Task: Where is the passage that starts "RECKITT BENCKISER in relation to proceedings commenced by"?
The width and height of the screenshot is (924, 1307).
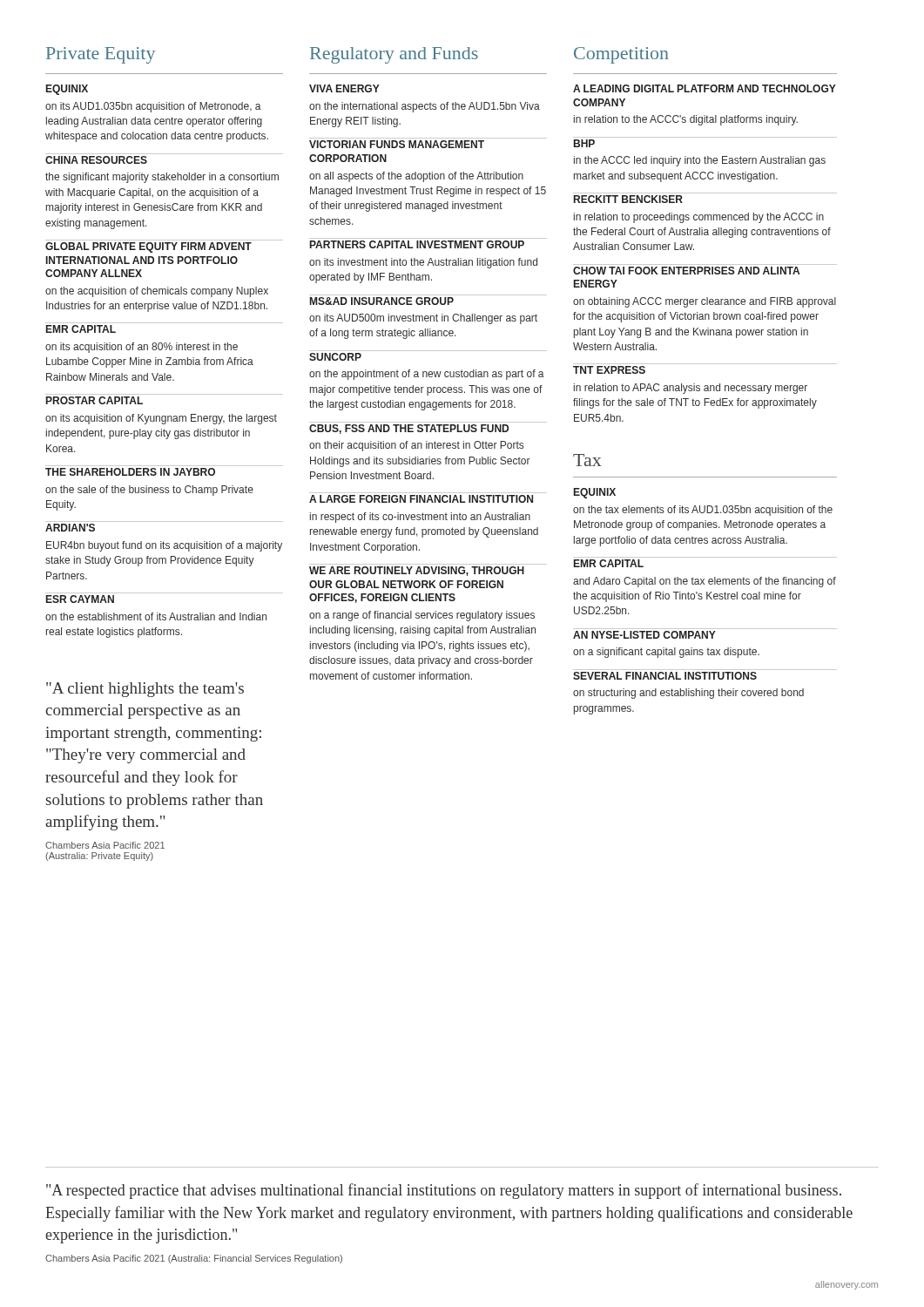Action: [705, 224]
